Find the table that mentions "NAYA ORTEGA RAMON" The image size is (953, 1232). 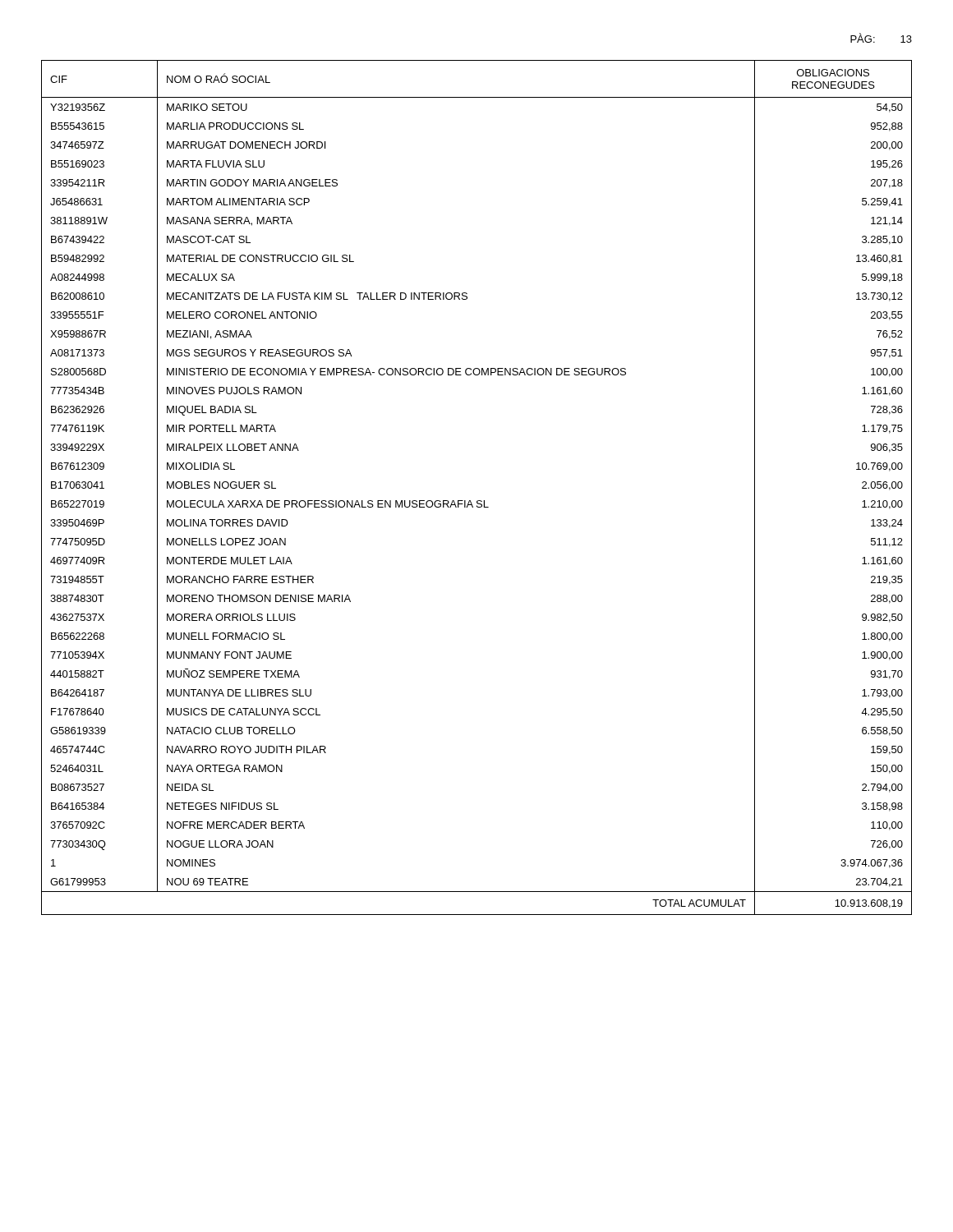(x=476, y=488)
